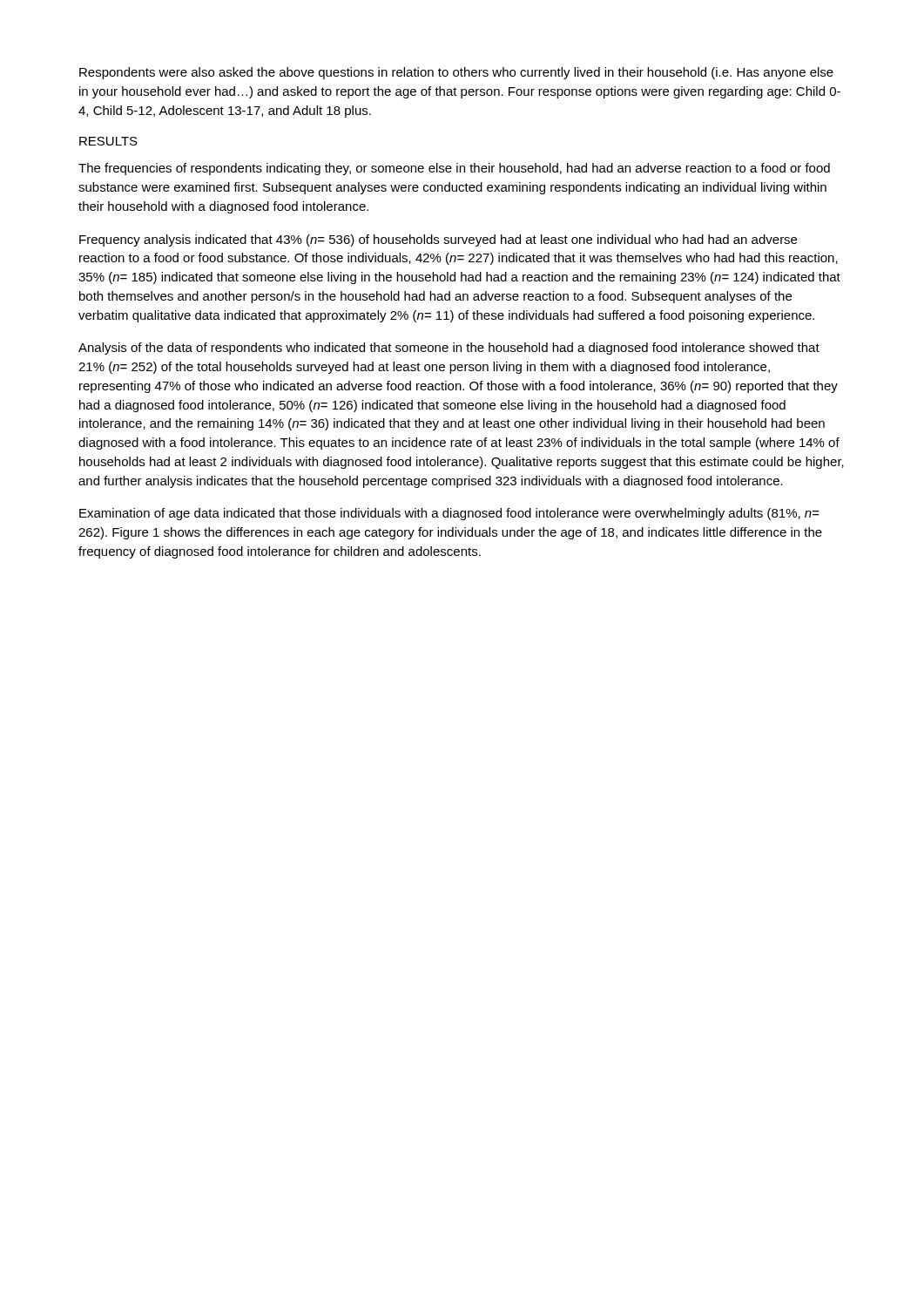Click the section header

[x=108, y=141]
